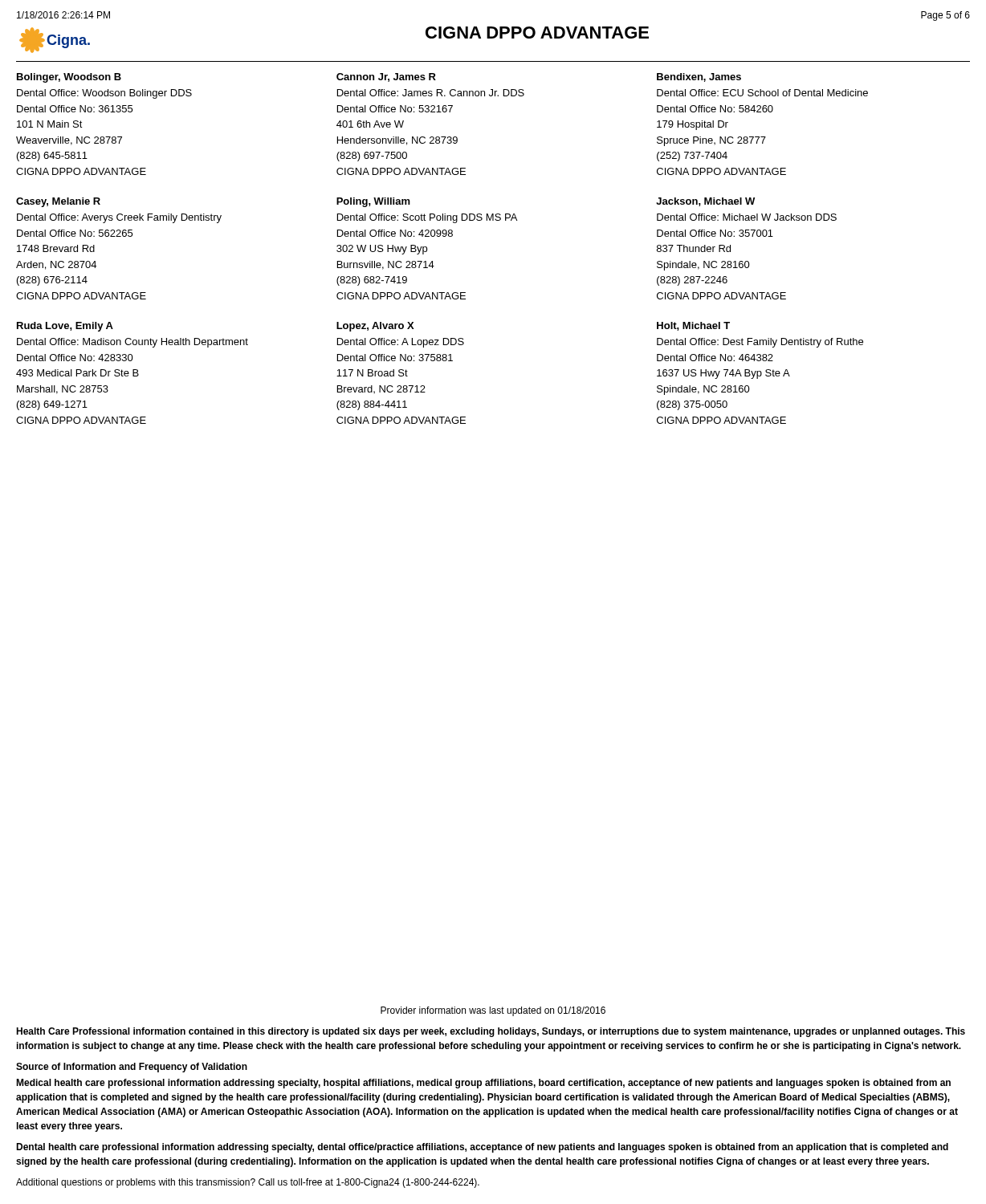Click the passage that begins "Jackson, Michael W Dental Office: Michael W Jackson"
Viewport: 986px width, 1204px height.
(x=705, y=202)
